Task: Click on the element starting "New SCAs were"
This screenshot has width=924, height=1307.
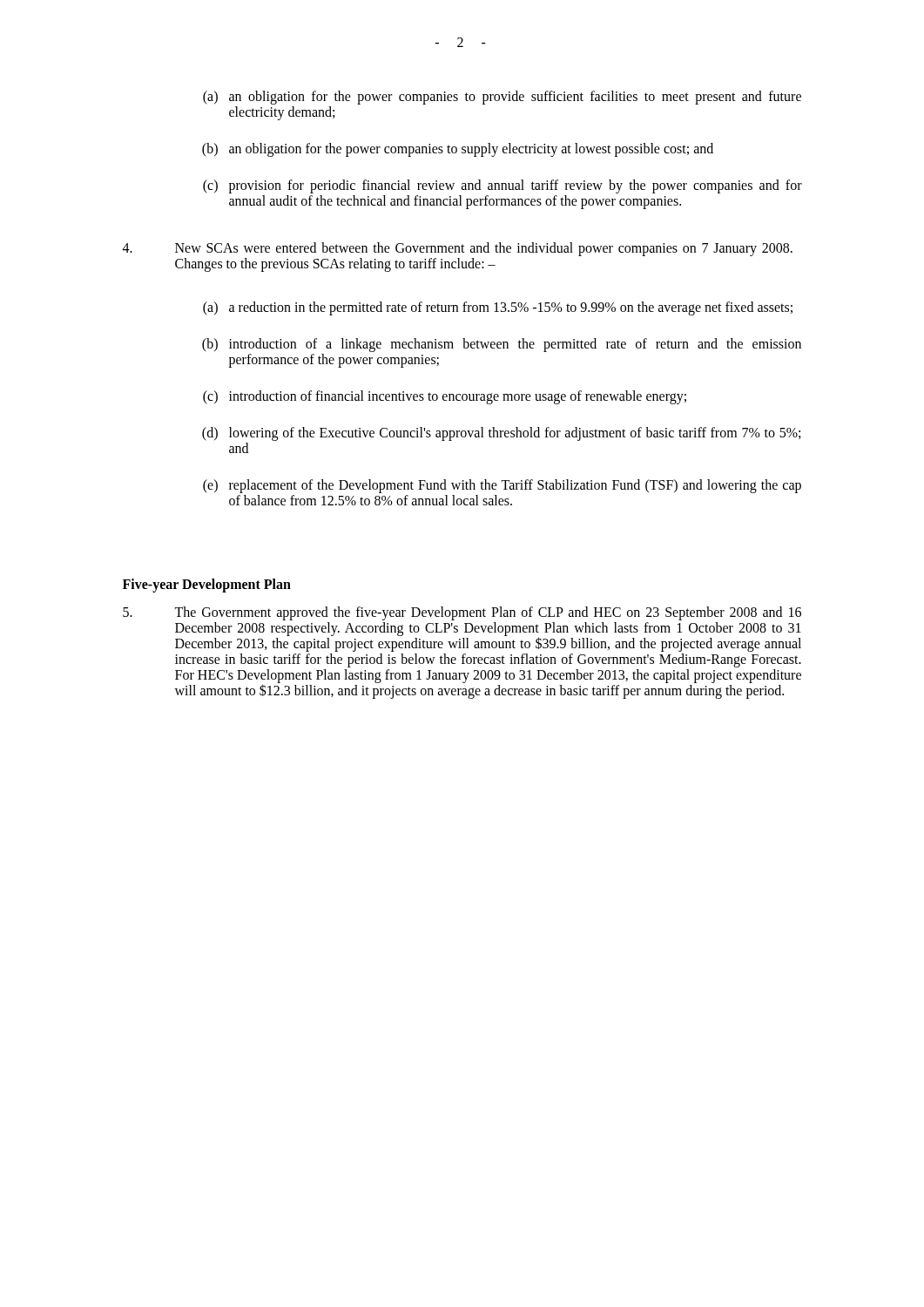Action: pyautogui.click(x=462, y=256)
